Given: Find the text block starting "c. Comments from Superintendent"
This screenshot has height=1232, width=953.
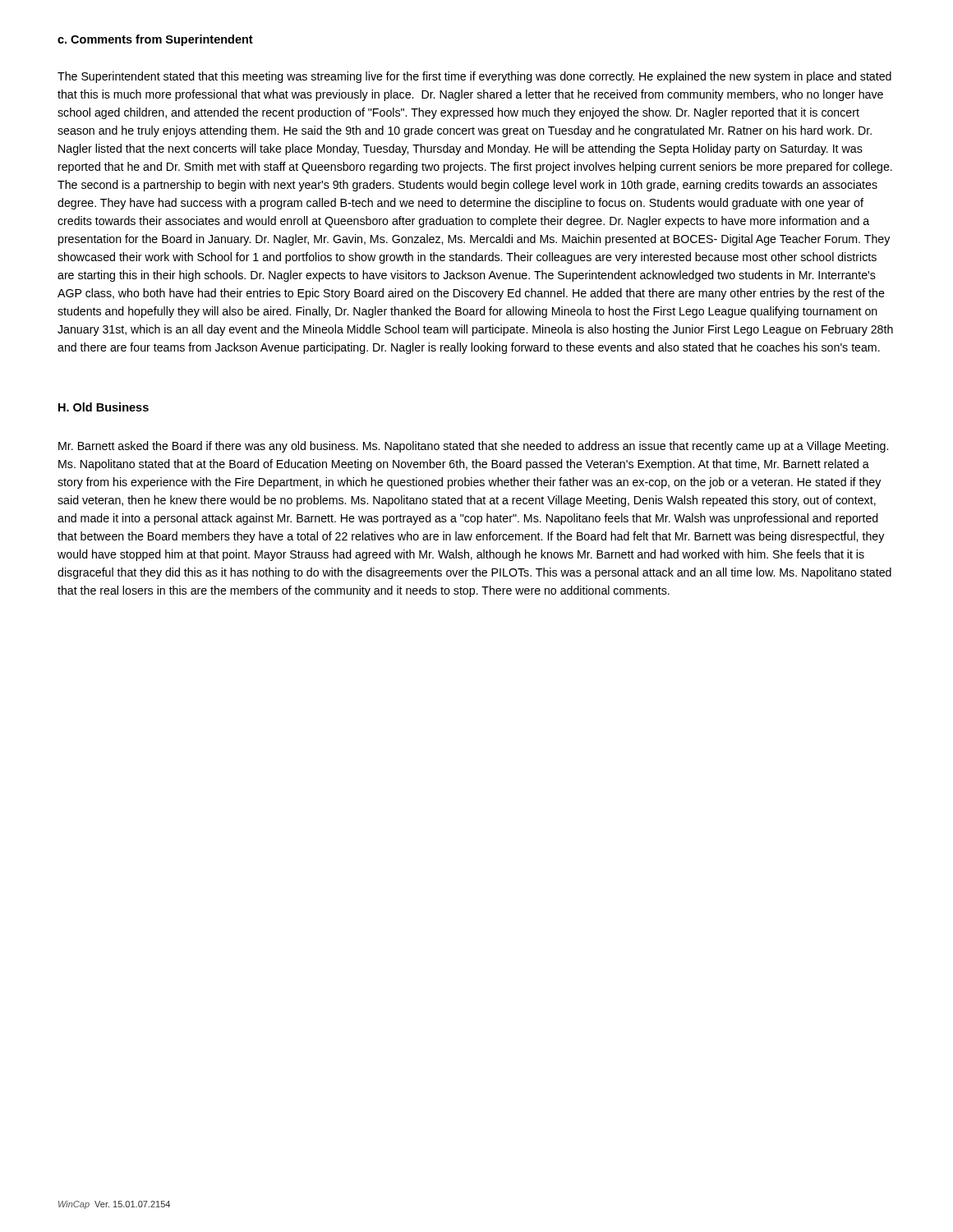Looking at the screenshot, I should point(155,39).
